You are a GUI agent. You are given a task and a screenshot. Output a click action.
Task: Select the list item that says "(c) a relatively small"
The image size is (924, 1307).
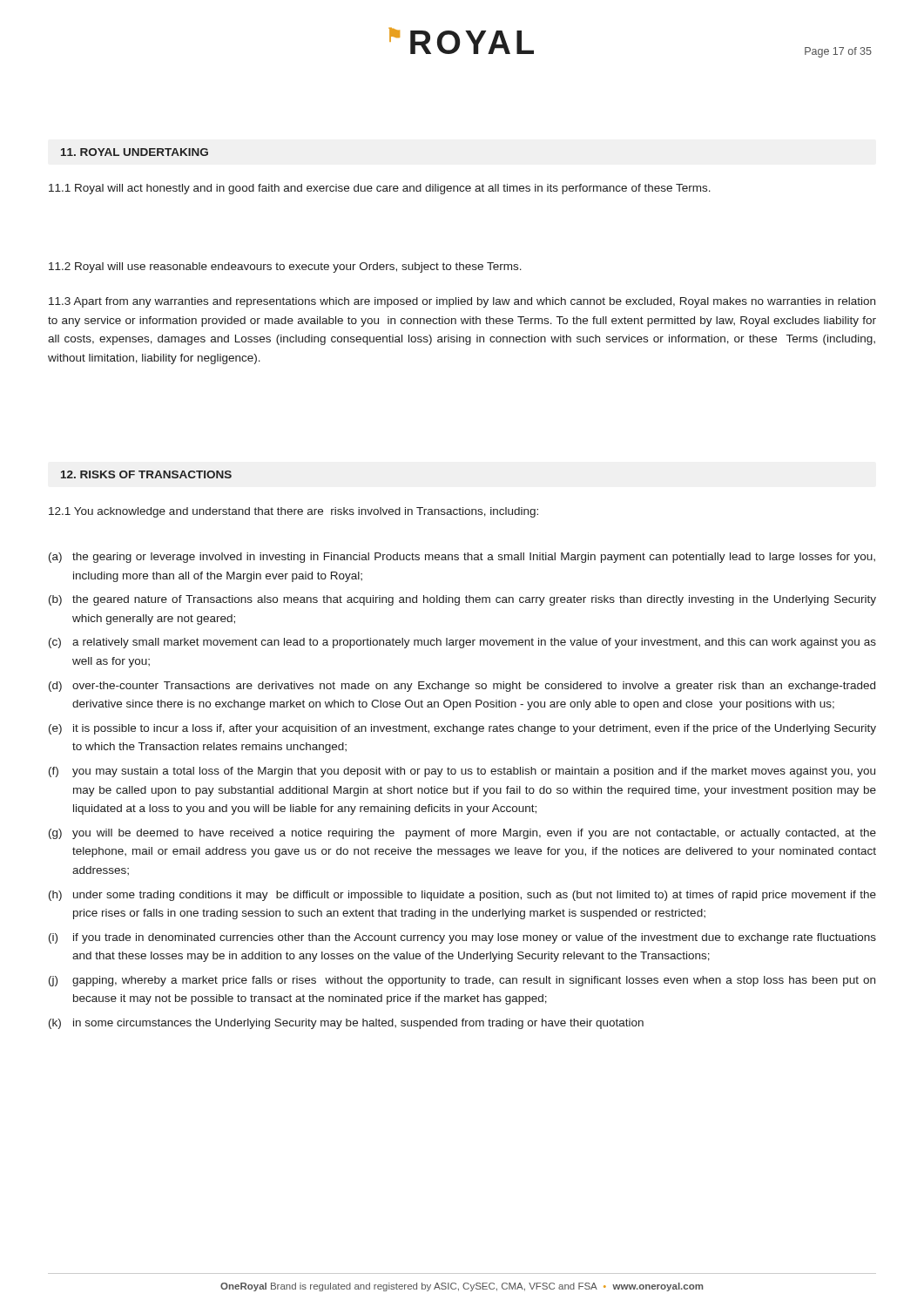pos(462,652)
